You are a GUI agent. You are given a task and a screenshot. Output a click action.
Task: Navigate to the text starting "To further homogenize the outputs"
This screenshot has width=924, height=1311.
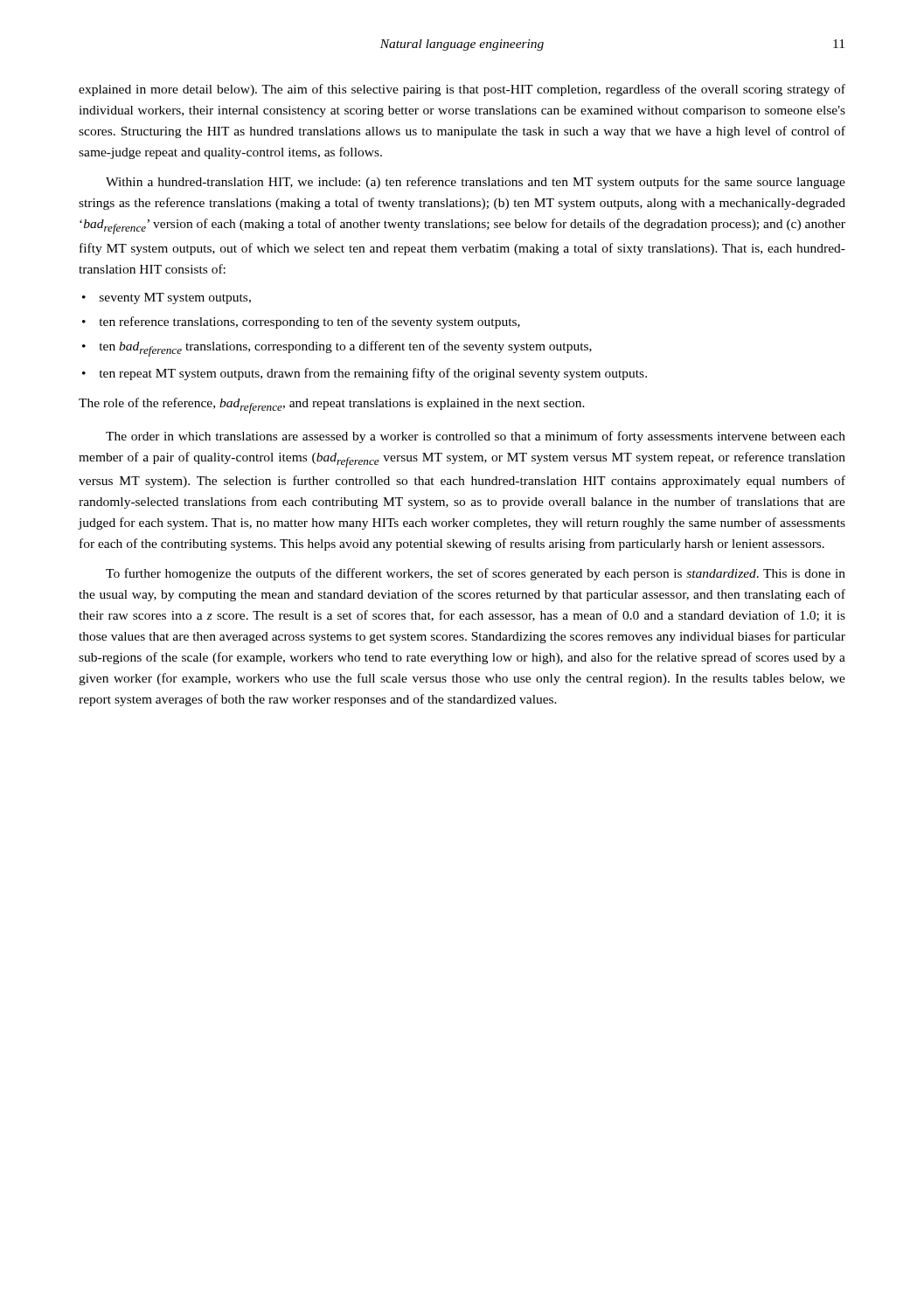click(462, 637)
